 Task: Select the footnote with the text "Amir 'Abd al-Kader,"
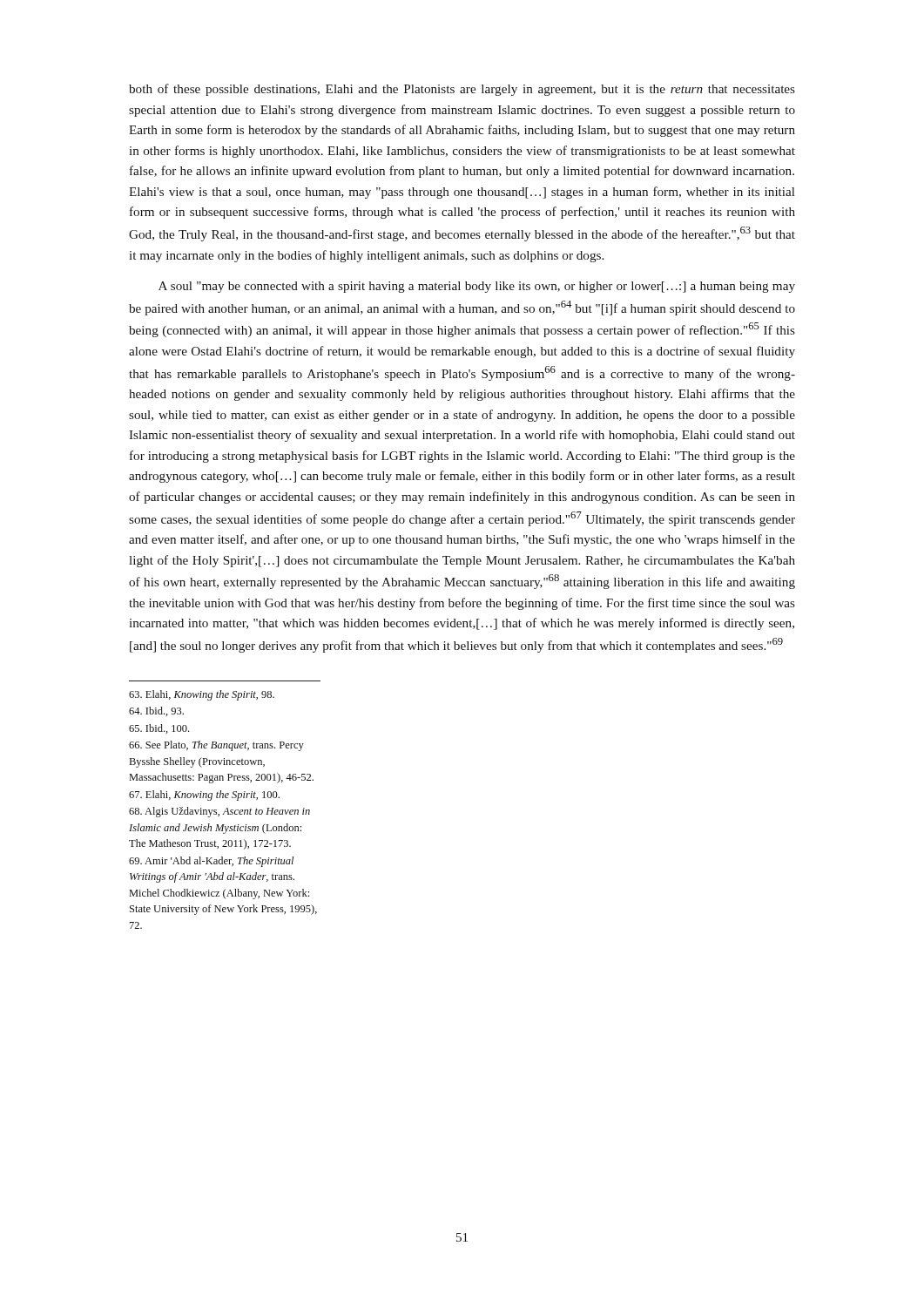tap(223, 893)
